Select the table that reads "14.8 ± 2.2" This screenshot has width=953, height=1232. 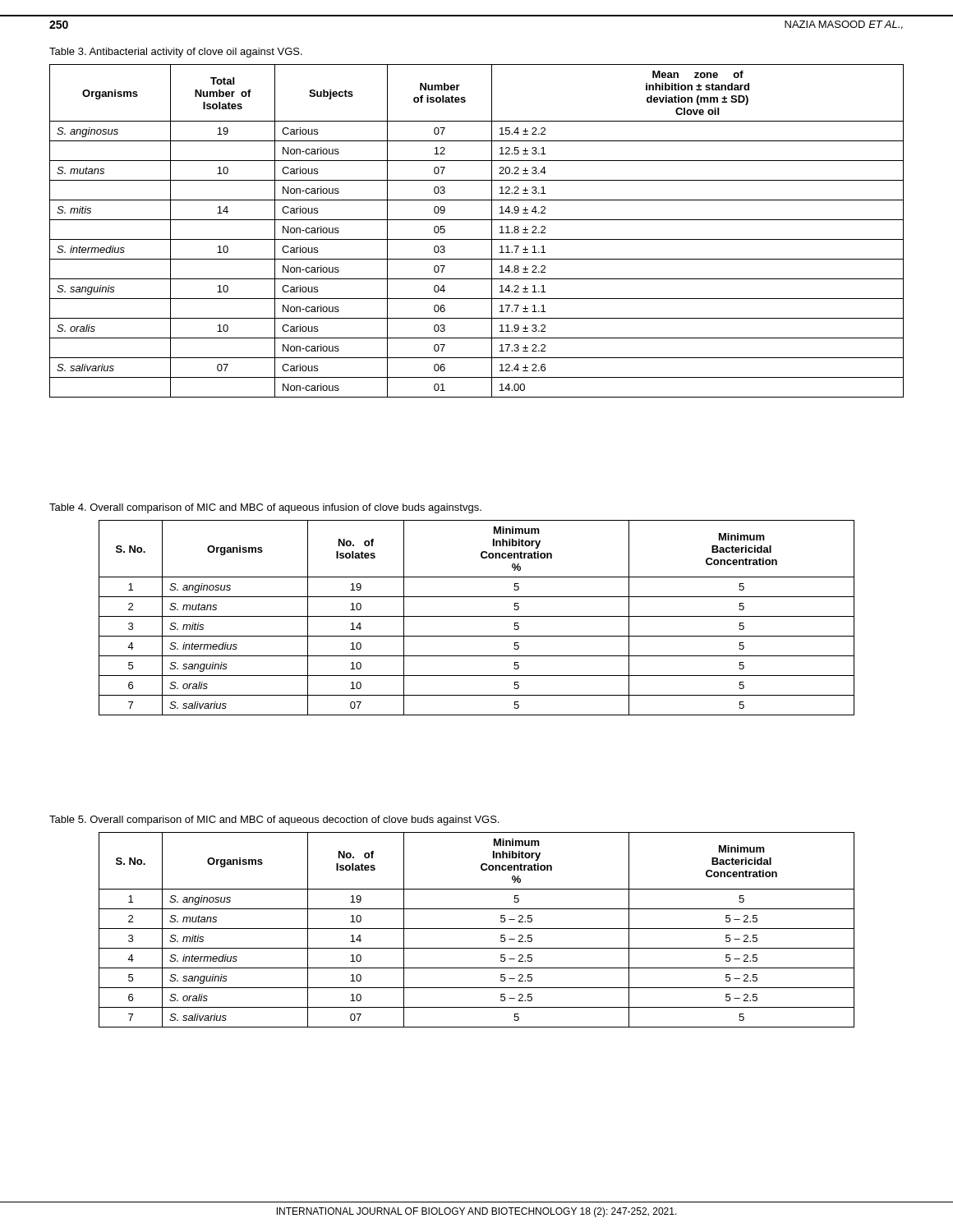pos(476,231)
